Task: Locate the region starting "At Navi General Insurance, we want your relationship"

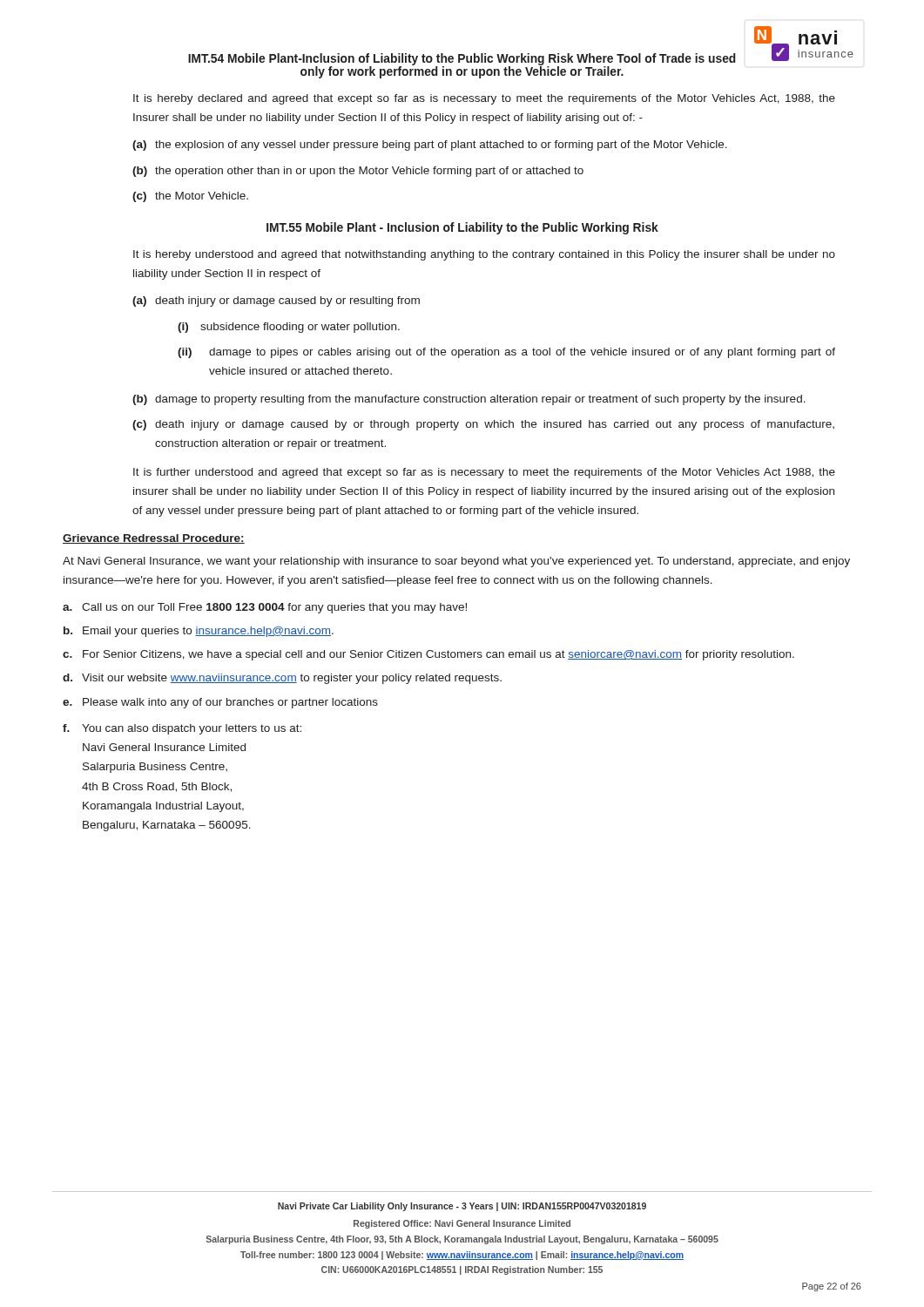Action: click(x=457, y=571)
